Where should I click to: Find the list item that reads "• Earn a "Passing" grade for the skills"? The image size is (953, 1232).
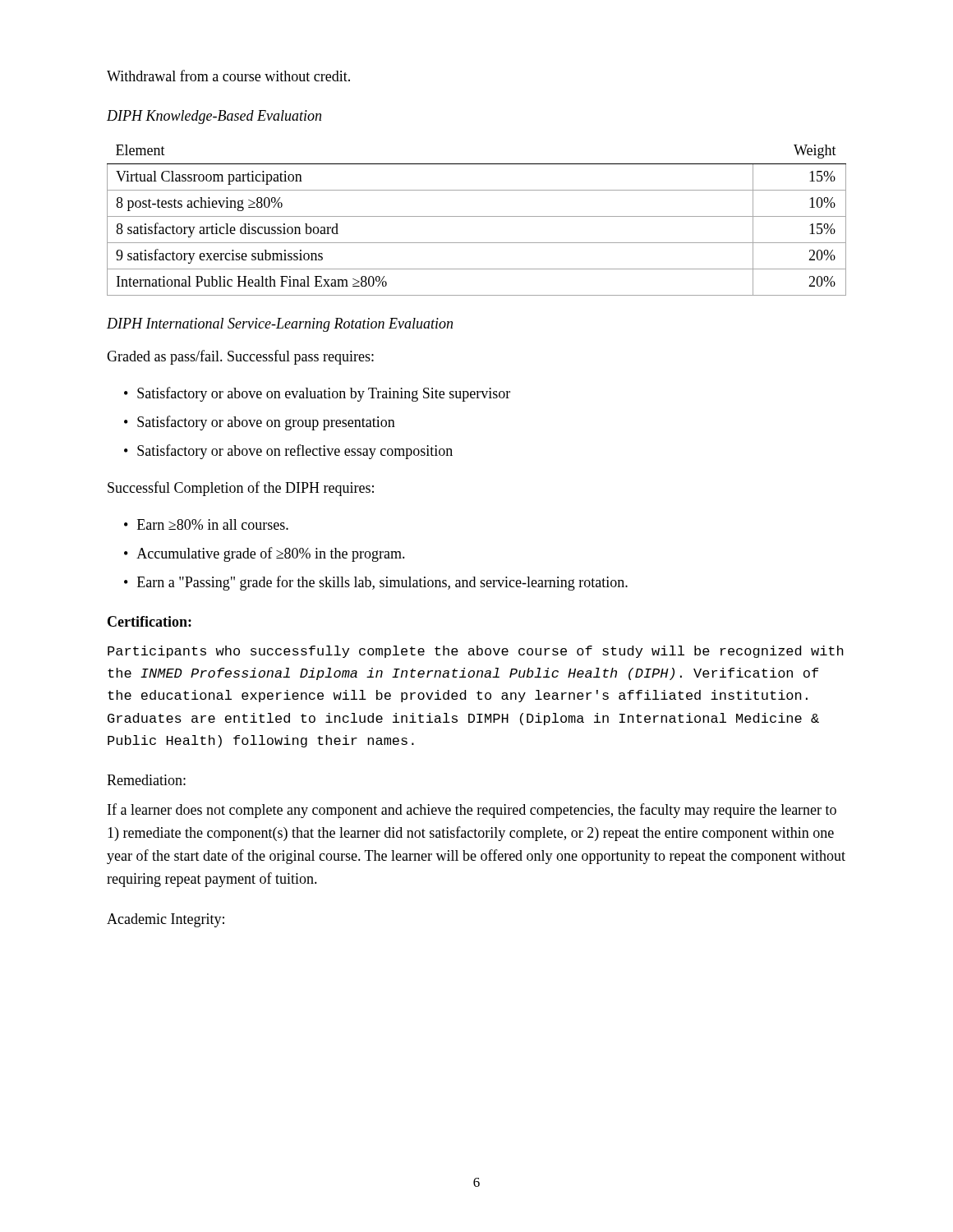(376, 583)
